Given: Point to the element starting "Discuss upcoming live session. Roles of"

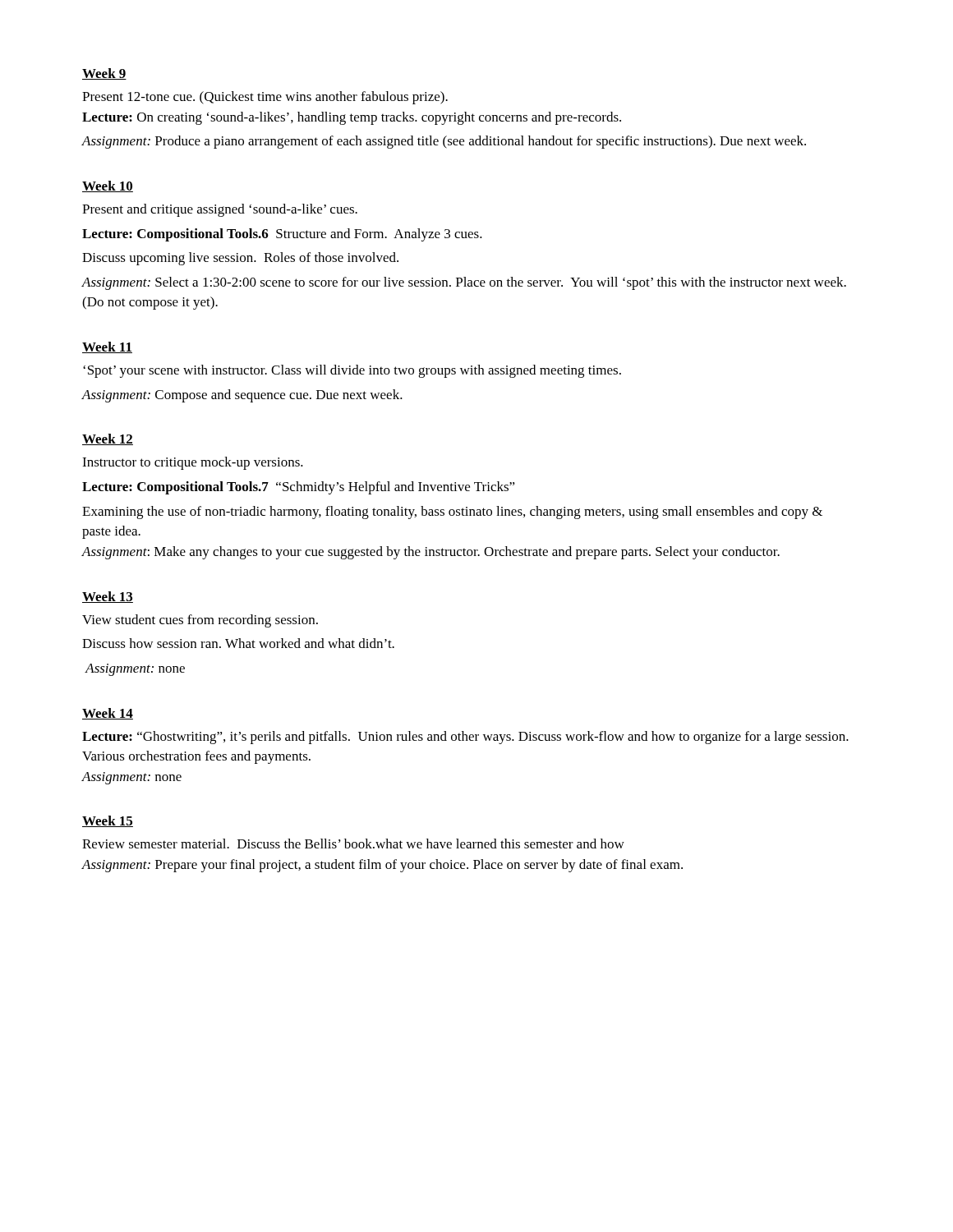Looking at the screenshot, I should click(x=241, y=258).
